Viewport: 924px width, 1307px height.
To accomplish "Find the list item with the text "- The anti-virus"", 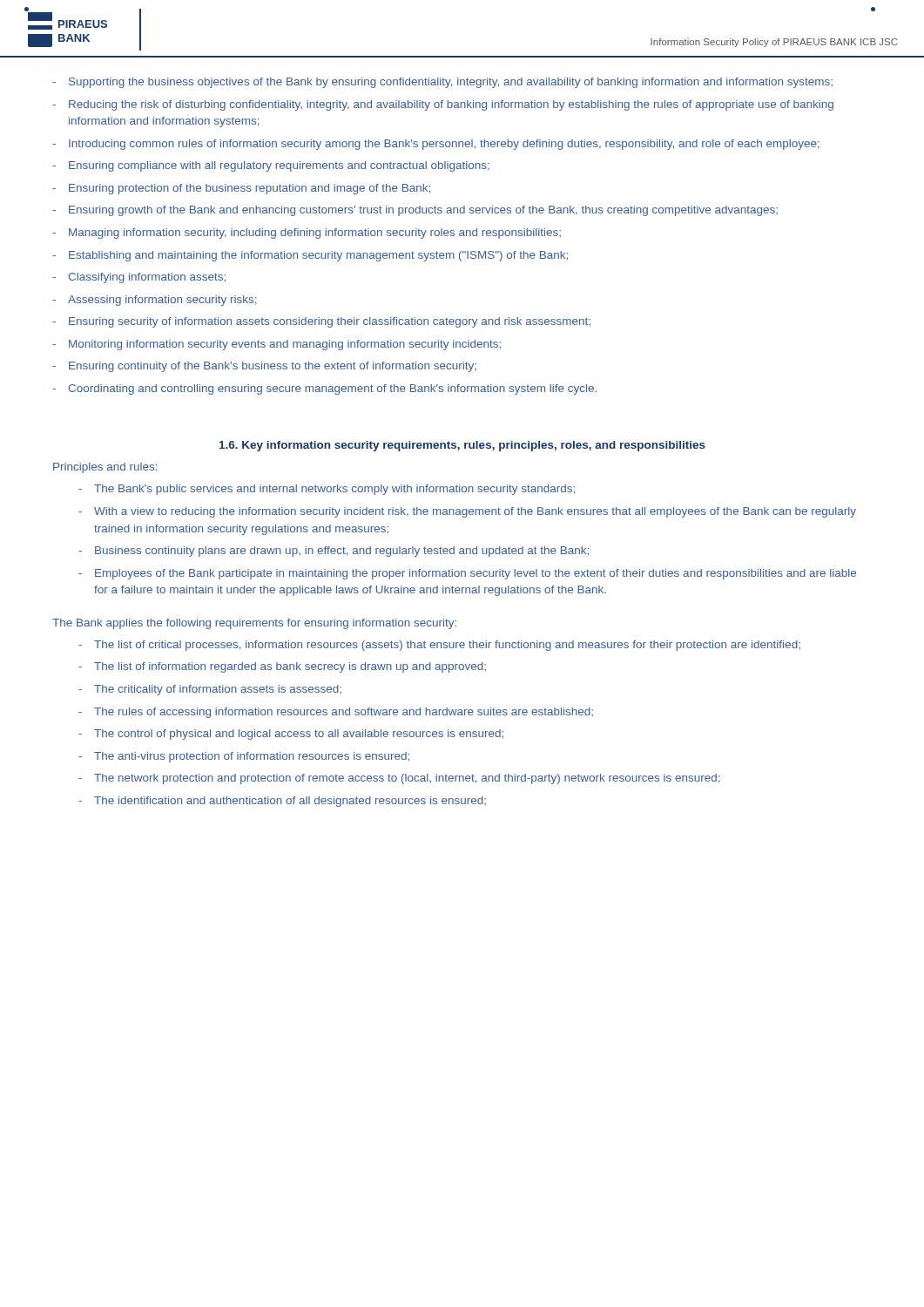I will [244, 757].
